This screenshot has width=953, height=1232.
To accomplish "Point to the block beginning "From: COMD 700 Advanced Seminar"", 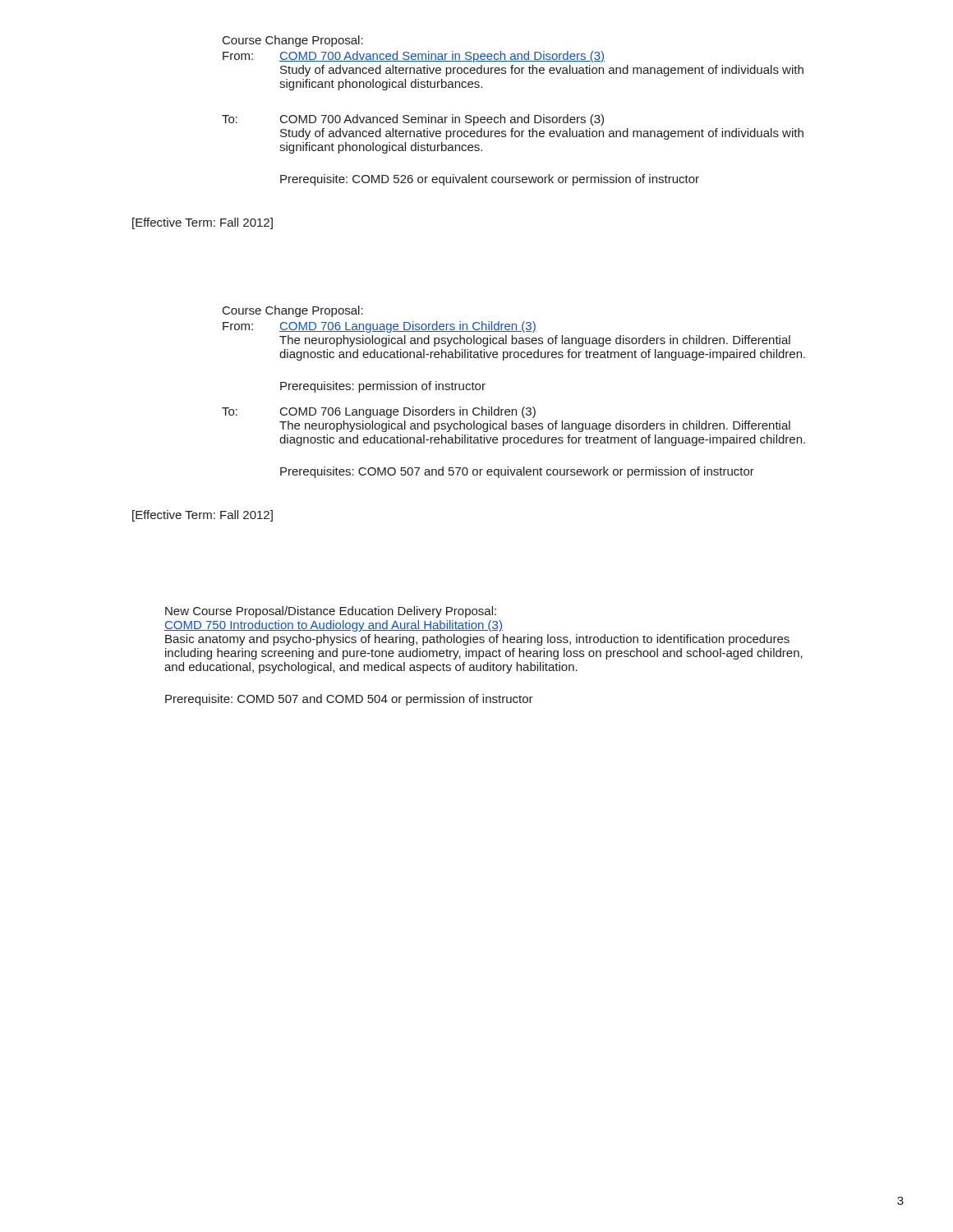I will [x=522, y=69].
